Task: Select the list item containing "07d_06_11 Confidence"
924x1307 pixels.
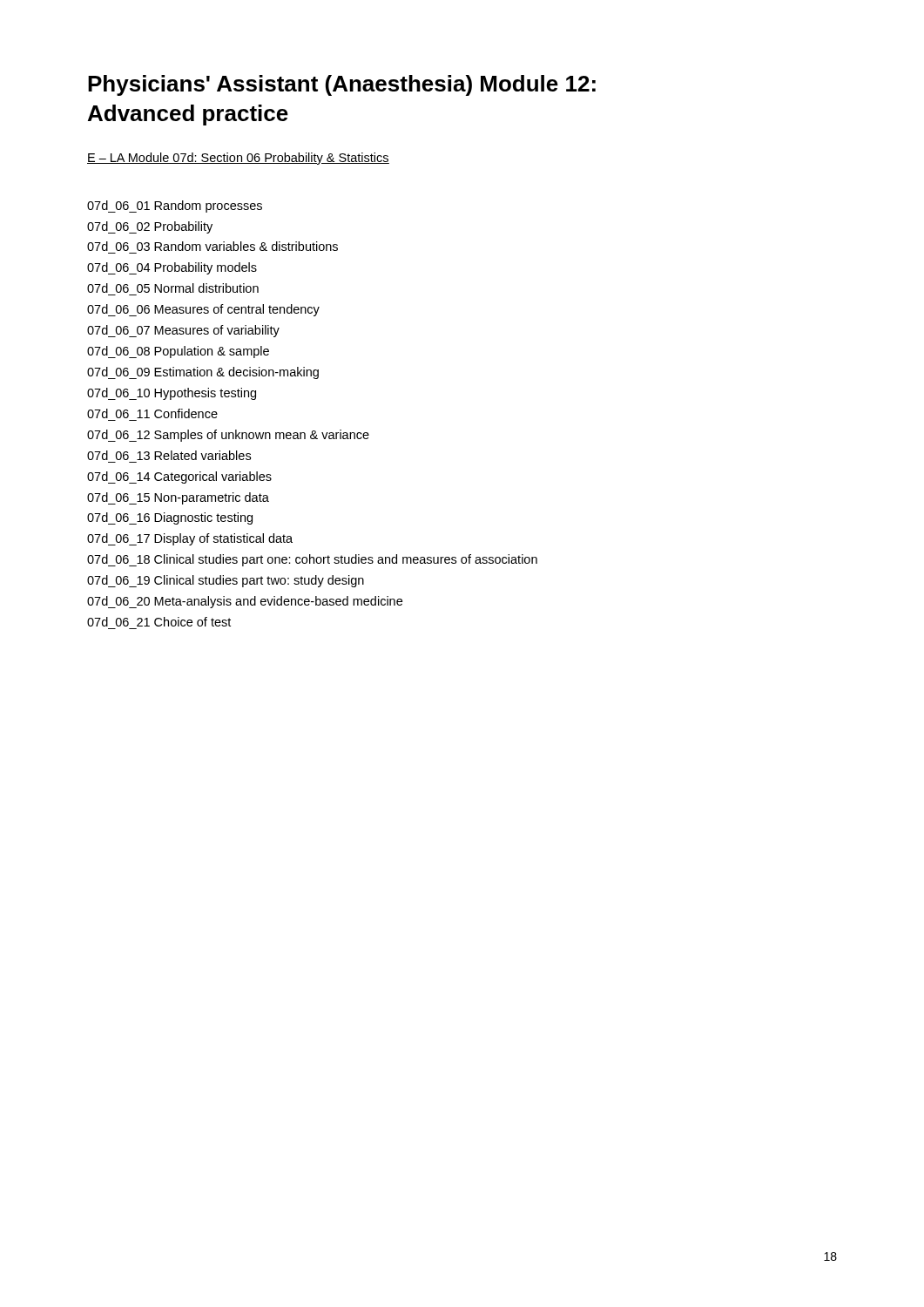Action: click(152, 414)
